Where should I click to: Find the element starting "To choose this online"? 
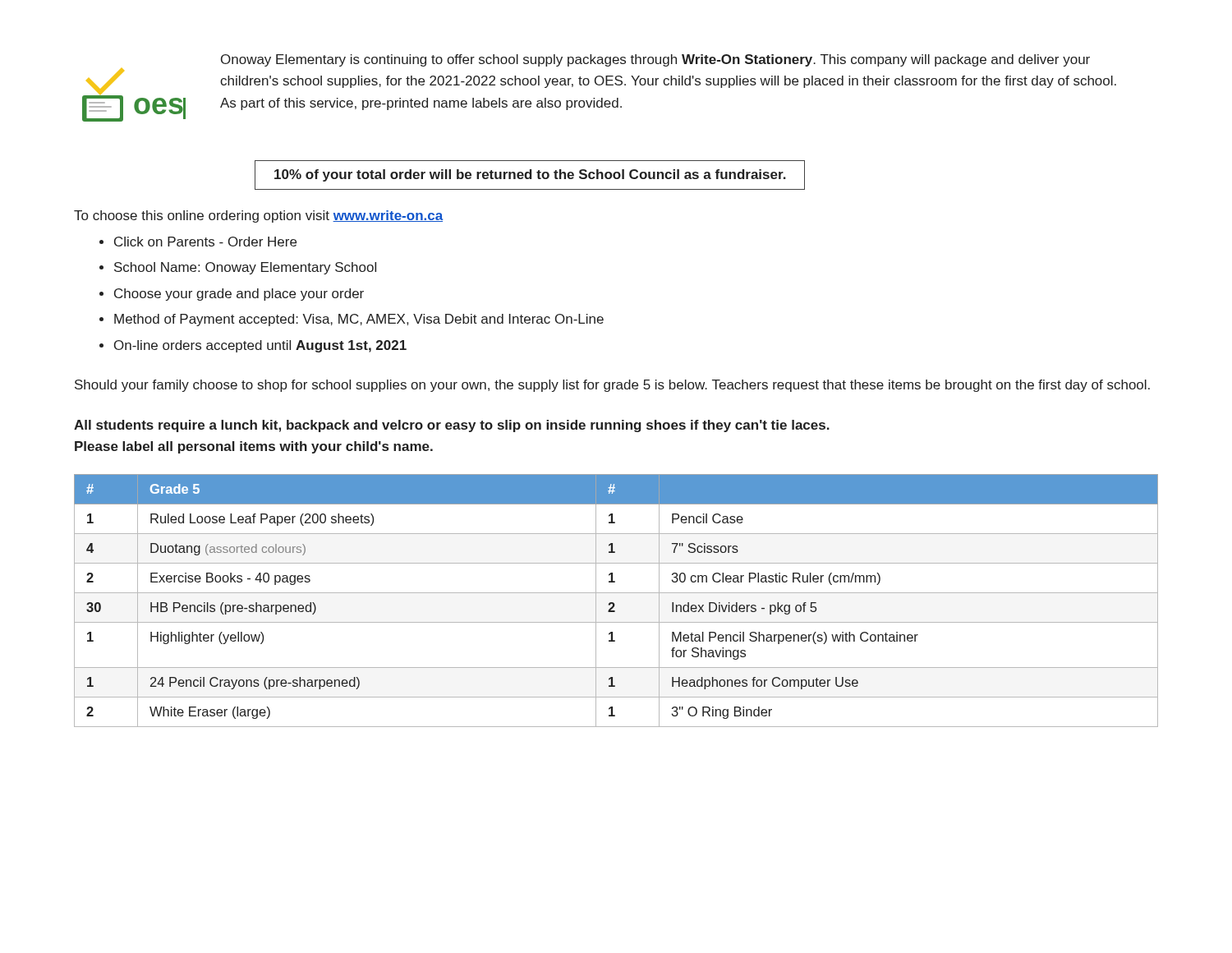[258, 216]
